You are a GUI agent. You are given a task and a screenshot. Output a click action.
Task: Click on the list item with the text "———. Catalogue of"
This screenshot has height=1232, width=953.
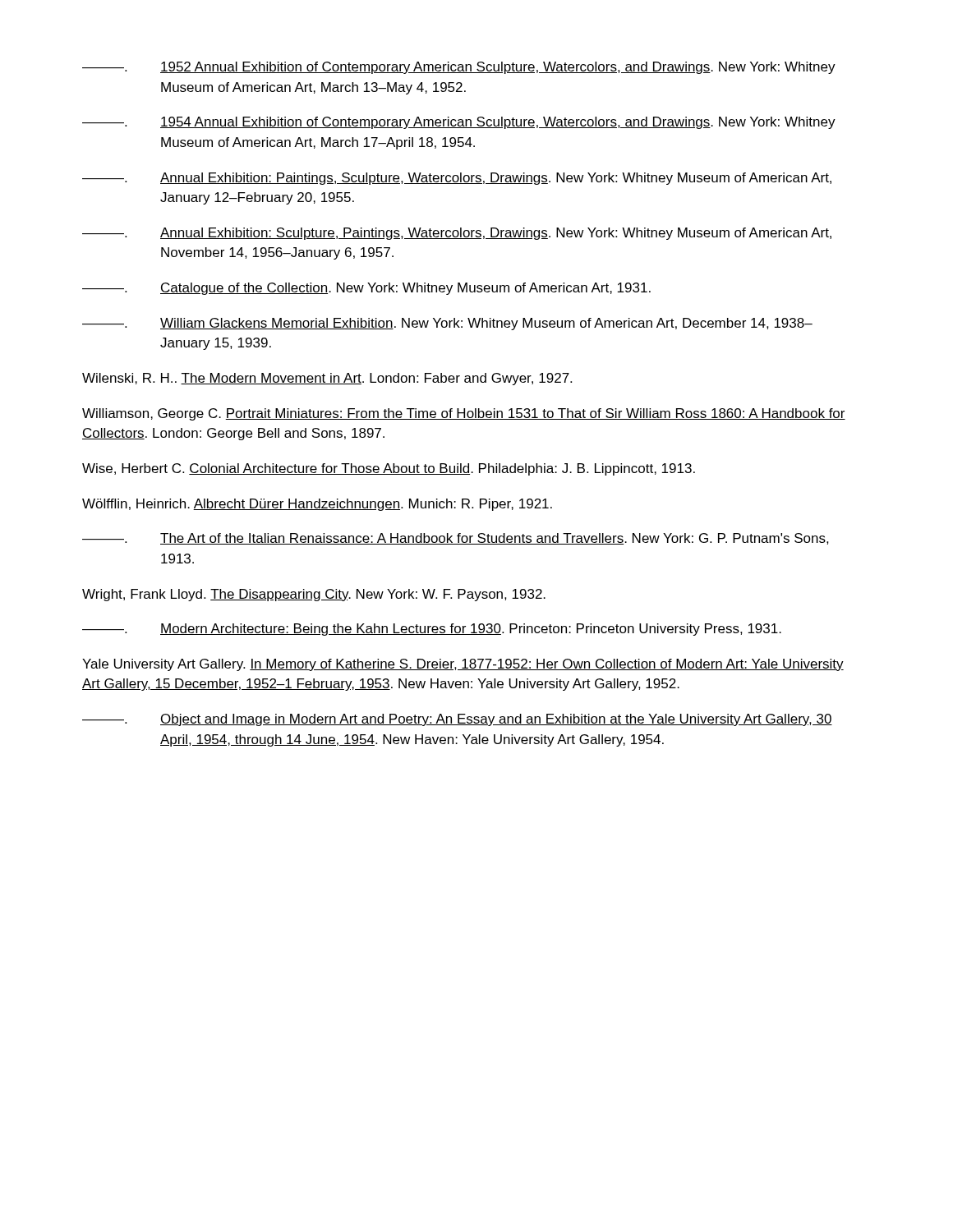coord(468,289)
